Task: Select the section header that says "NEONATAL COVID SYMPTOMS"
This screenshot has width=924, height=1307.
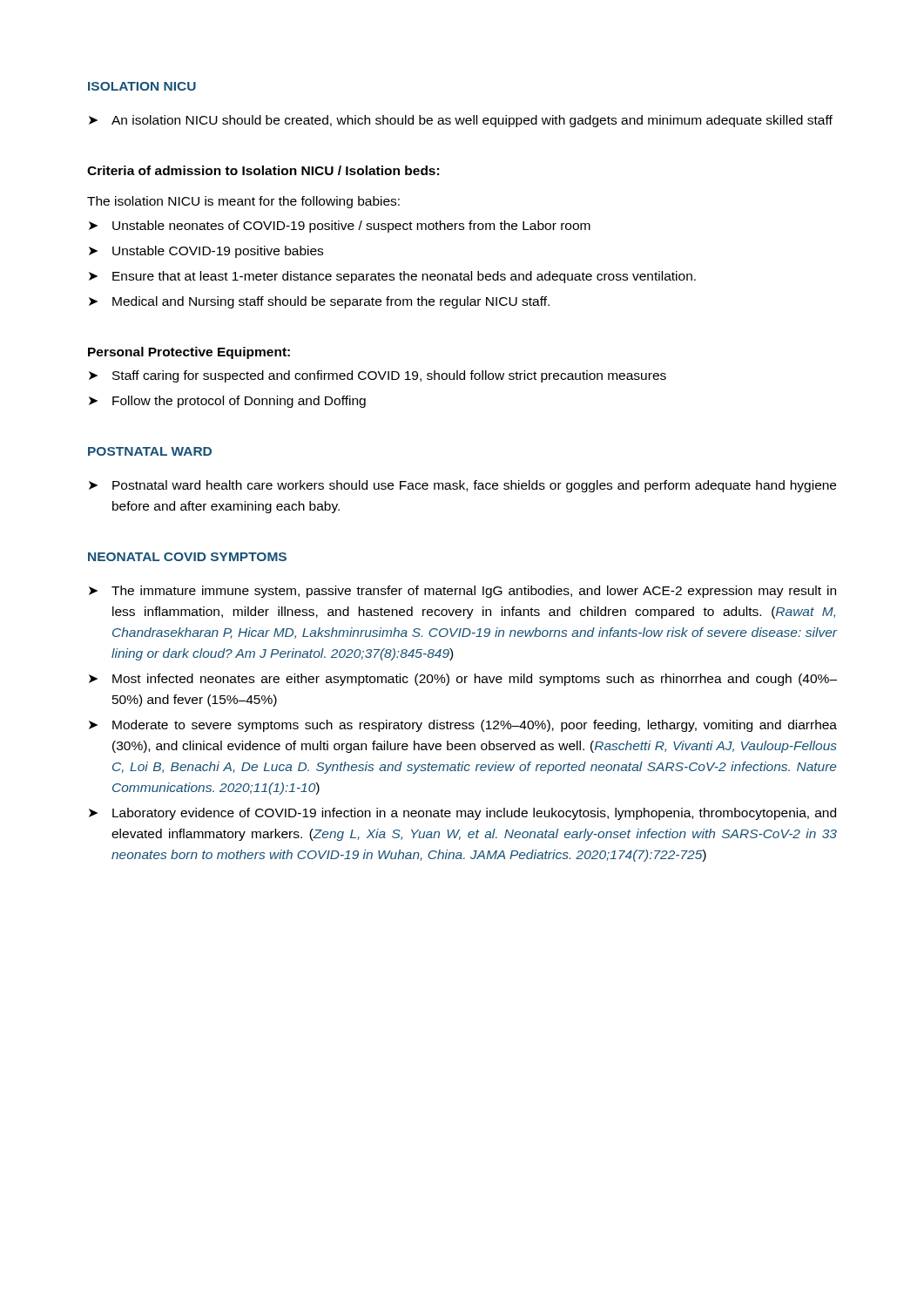Action: pyautogui.click(x=187, y=556)
